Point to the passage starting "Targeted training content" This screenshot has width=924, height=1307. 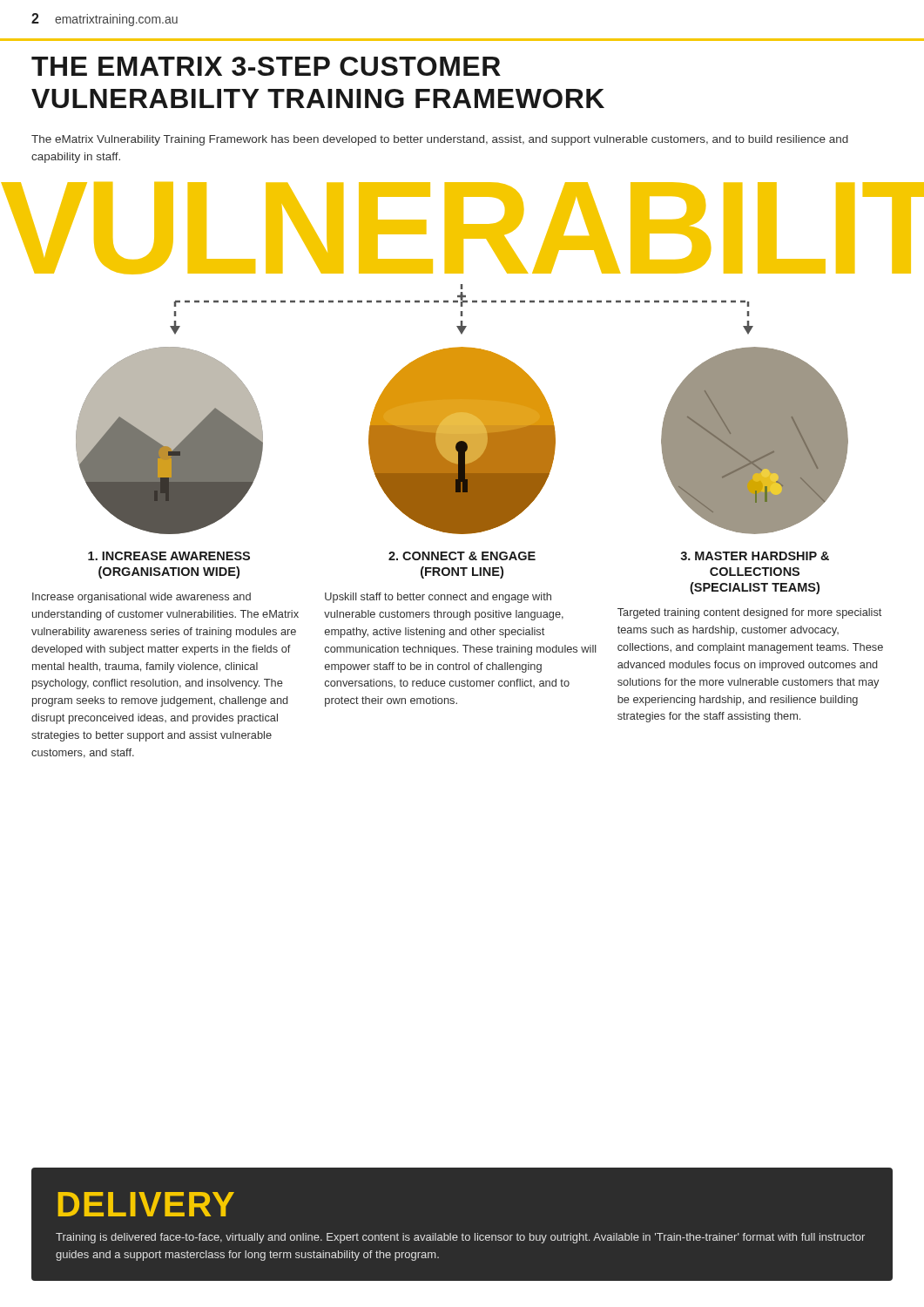pyautogui.click(x=750, y=664)
